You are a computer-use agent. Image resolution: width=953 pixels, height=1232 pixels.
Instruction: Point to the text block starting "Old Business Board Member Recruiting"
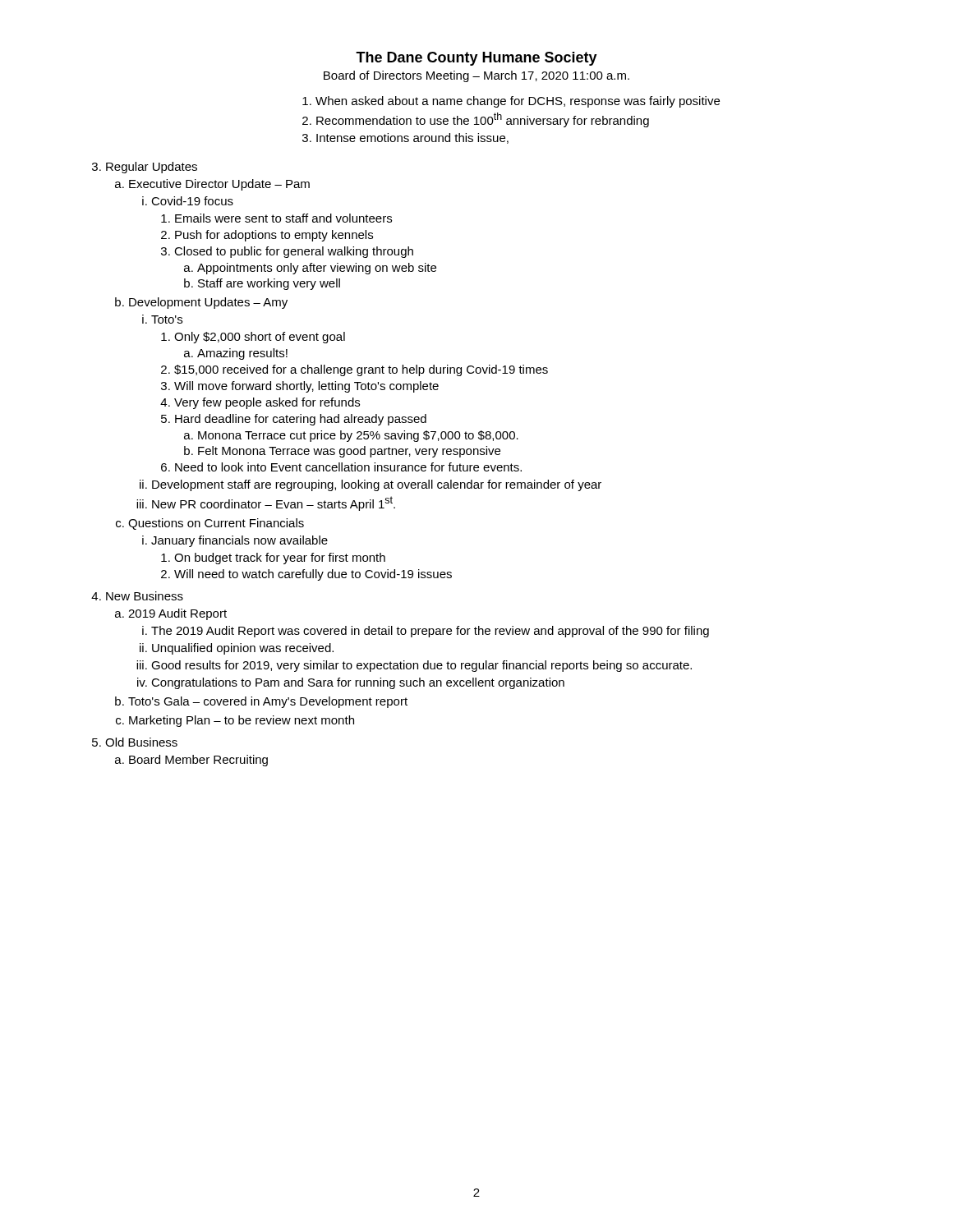141,742
